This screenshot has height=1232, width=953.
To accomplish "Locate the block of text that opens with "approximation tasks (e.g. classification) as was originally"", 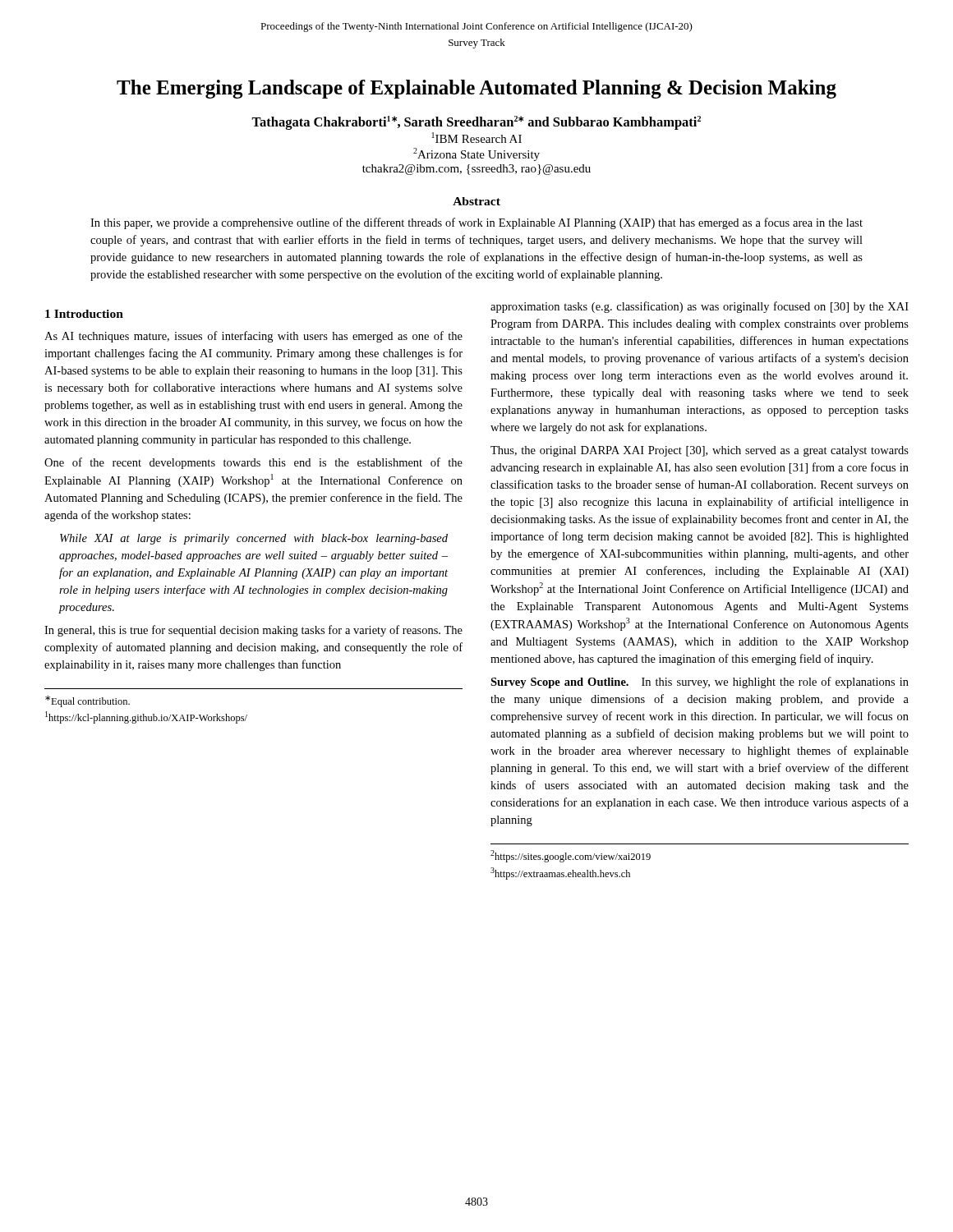I will [x=700, y=564].
